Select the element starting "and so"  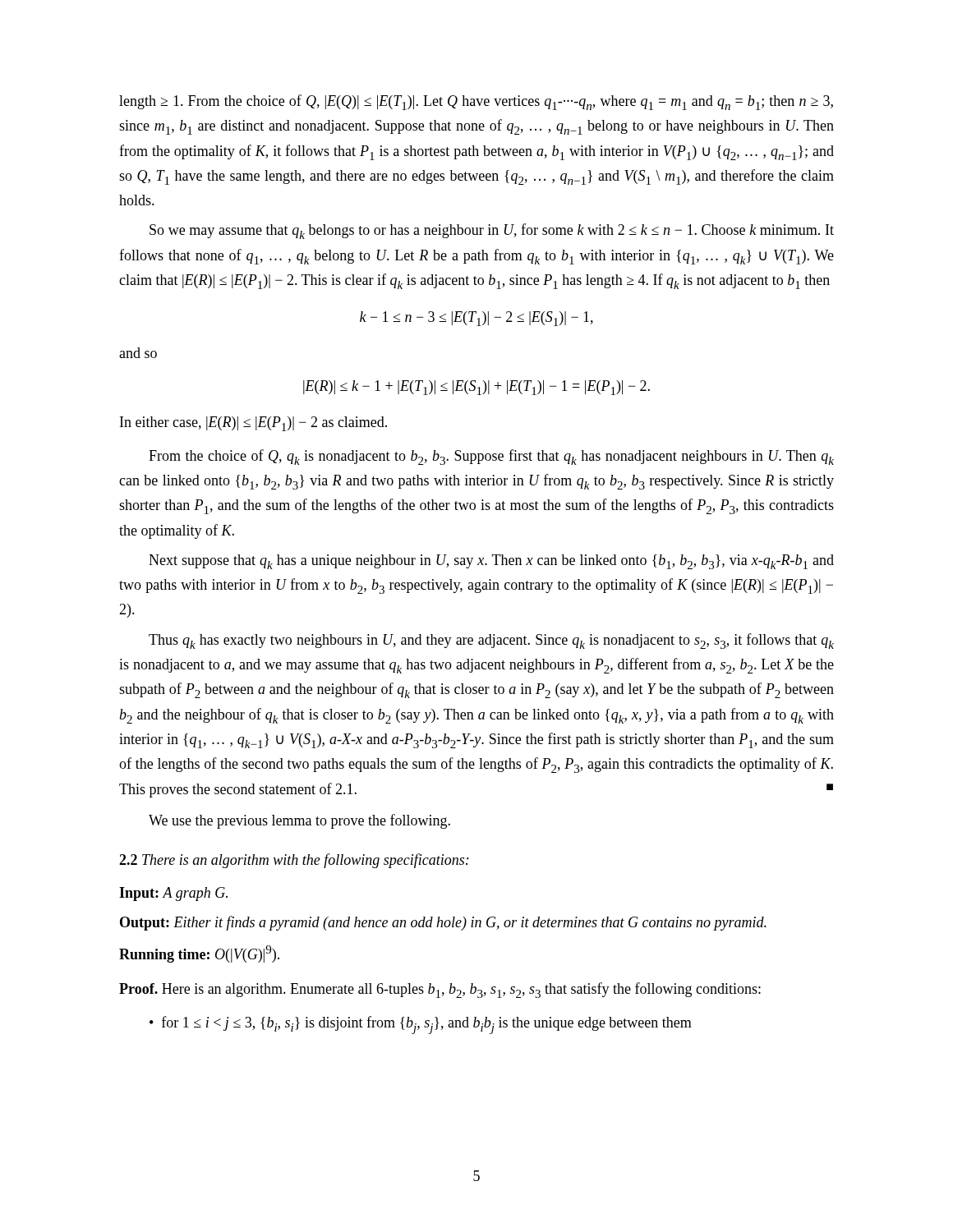click(138, 353)
